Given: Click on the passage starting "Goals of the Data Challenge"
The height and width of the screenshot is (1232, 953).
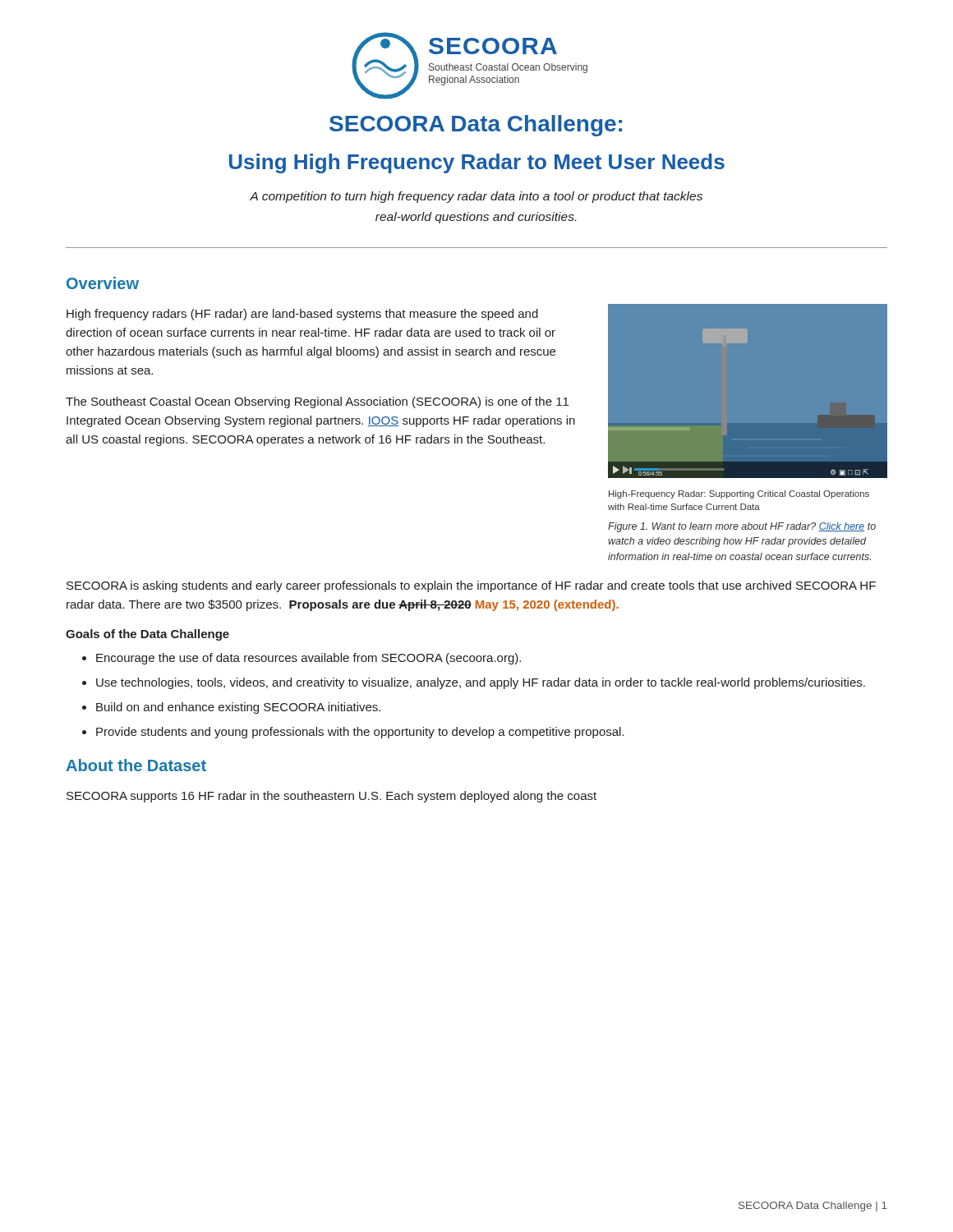Looking at the screenshot, I should pyautogui.click(x=148, y=634).
